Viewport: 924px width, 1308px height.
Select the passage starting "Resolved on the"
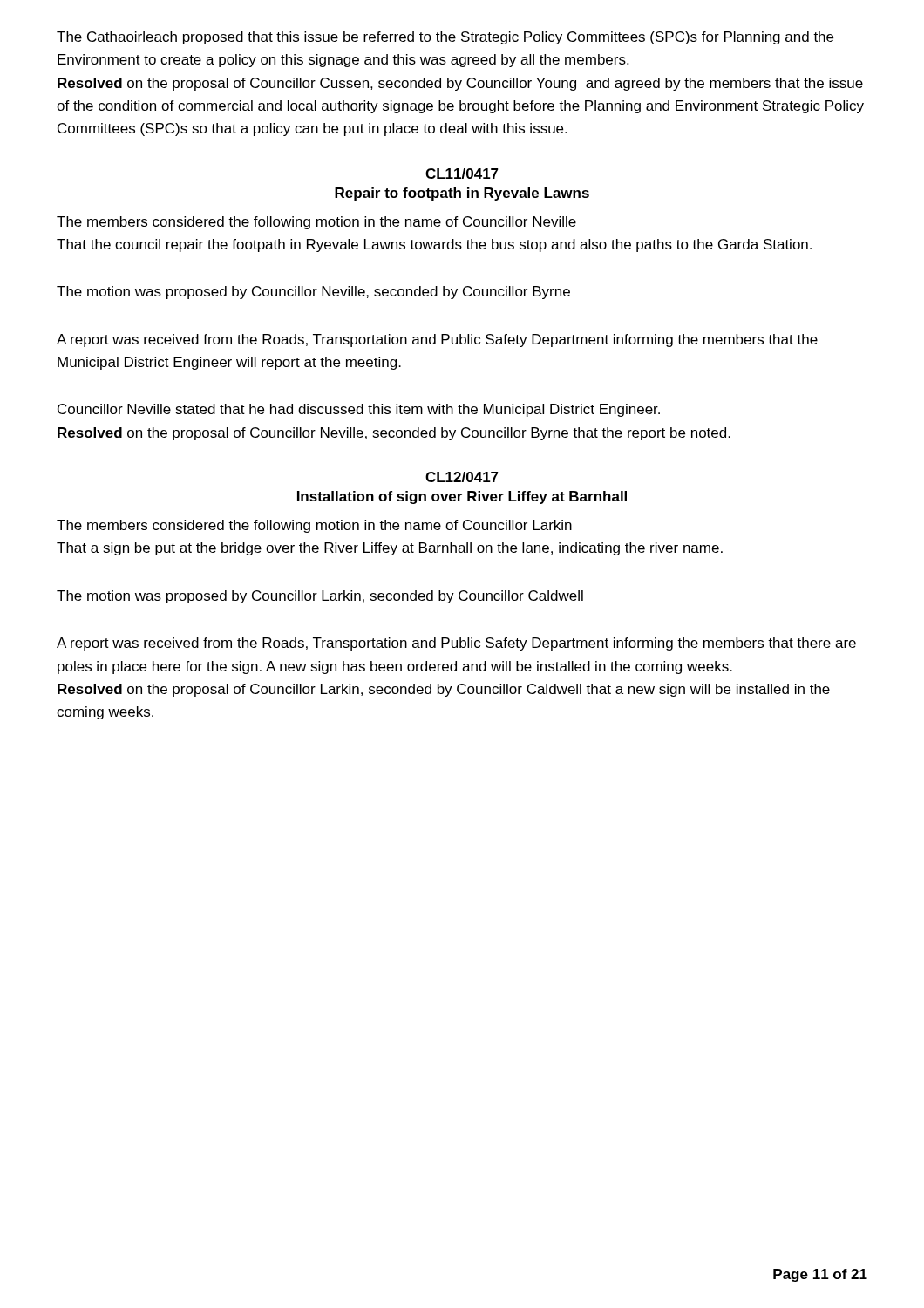point(460,106)
